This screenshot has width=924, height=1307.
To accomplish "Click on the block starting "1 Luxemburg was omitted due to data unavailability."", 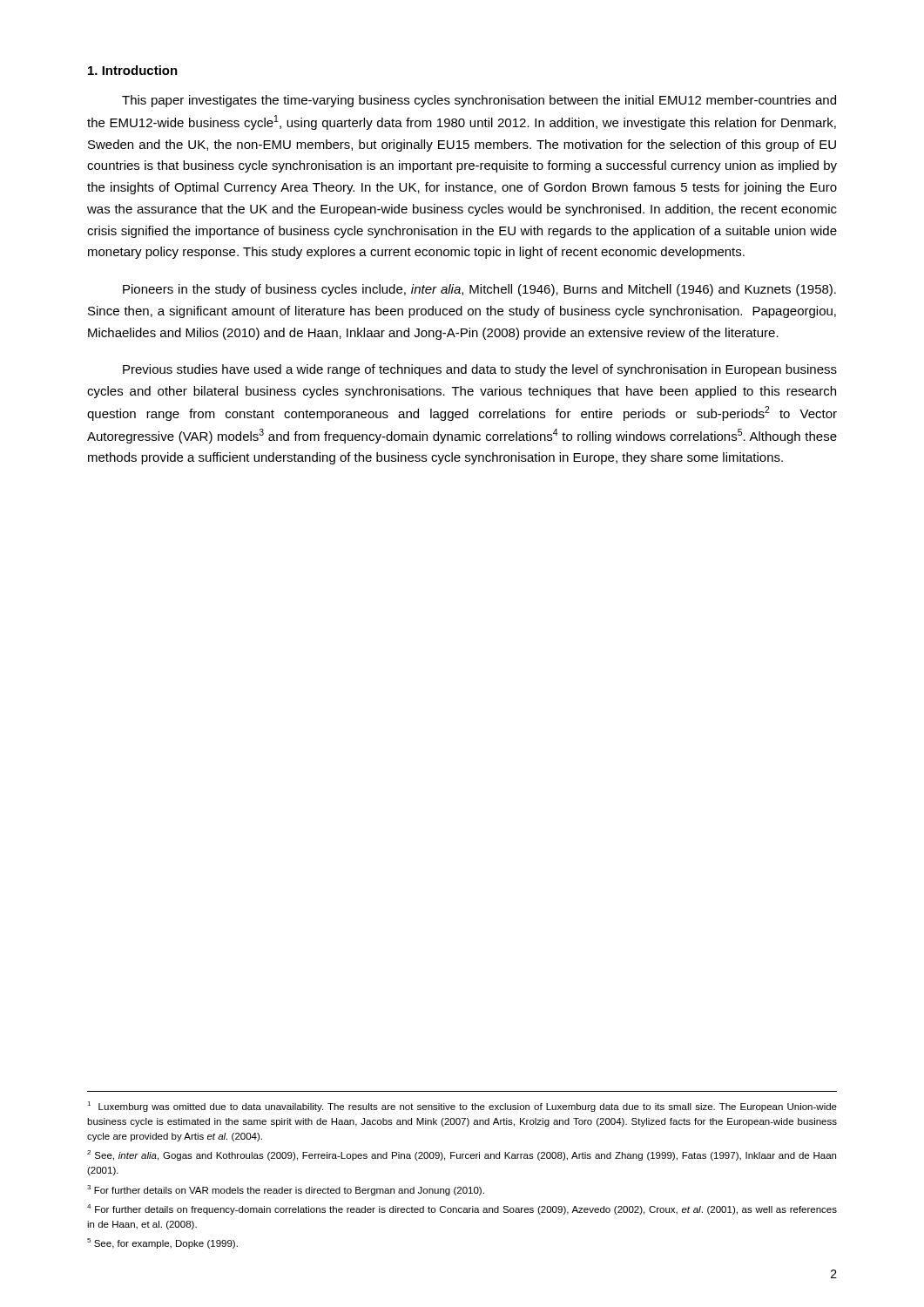I will click(x=462, y=1120).
